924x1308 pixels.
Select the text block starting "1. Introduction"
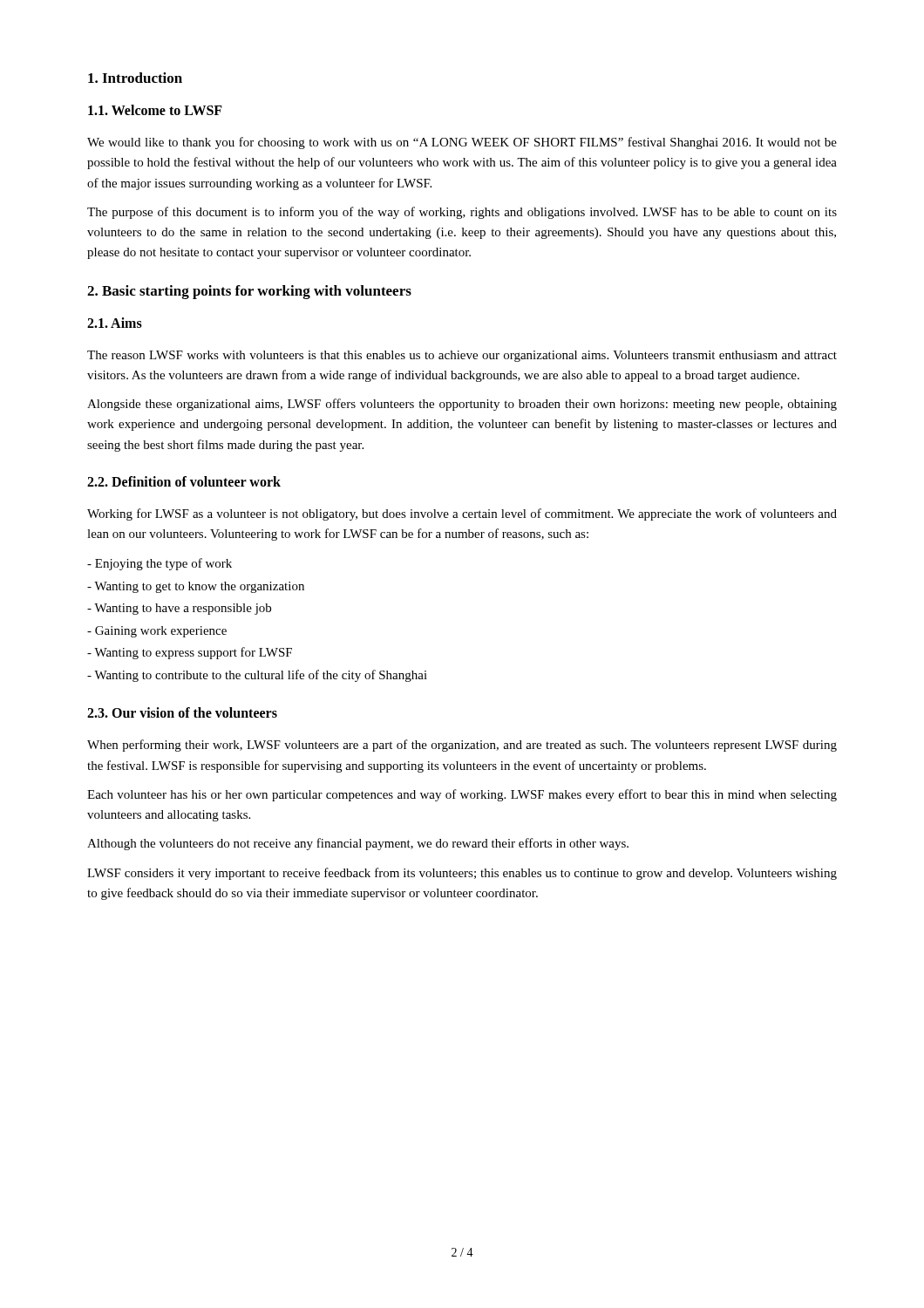tap(135, 78)
